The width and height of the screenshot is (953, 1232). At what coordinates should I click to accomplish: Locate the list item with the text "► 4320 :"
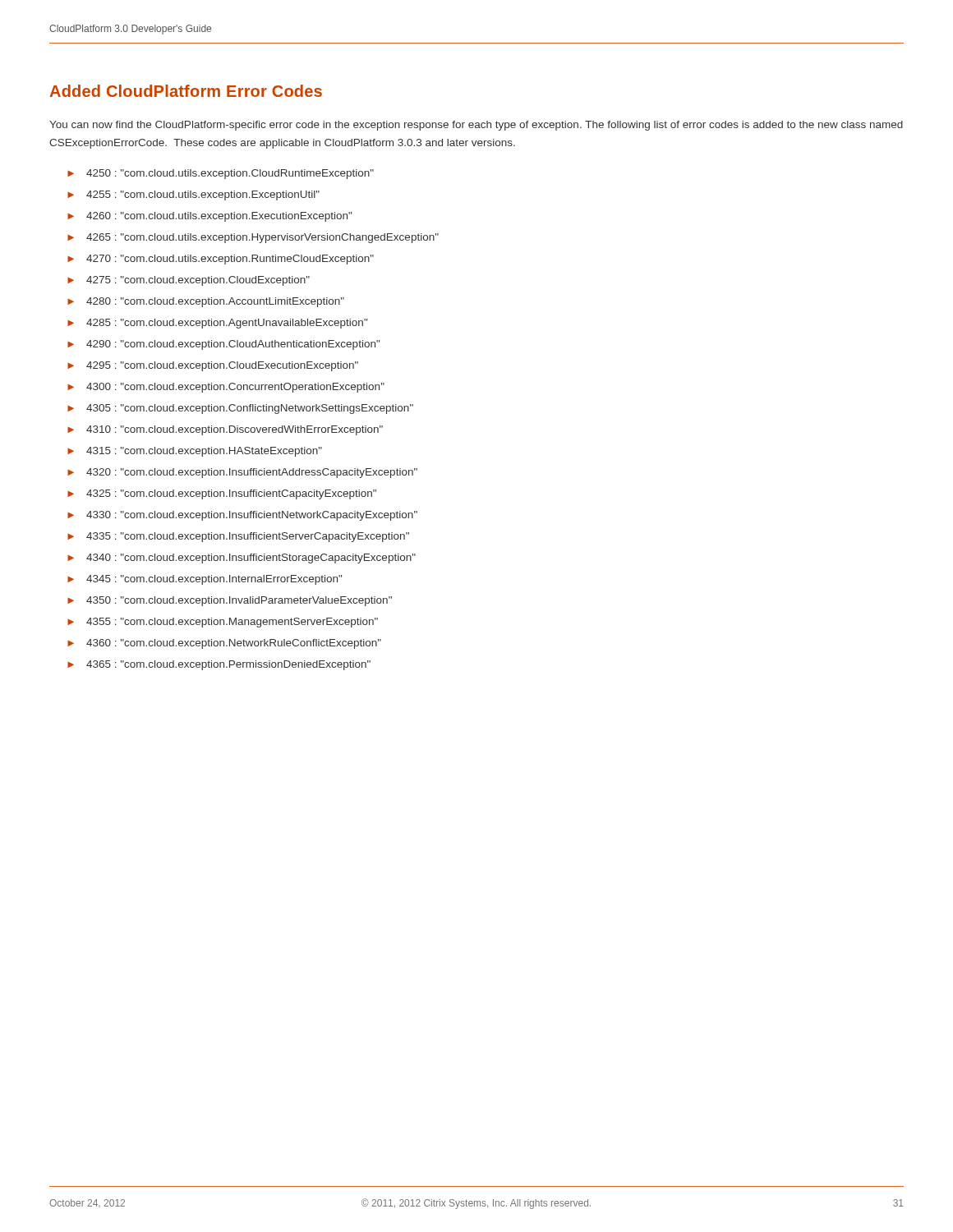pyautogui.click(x=242, y=472)
